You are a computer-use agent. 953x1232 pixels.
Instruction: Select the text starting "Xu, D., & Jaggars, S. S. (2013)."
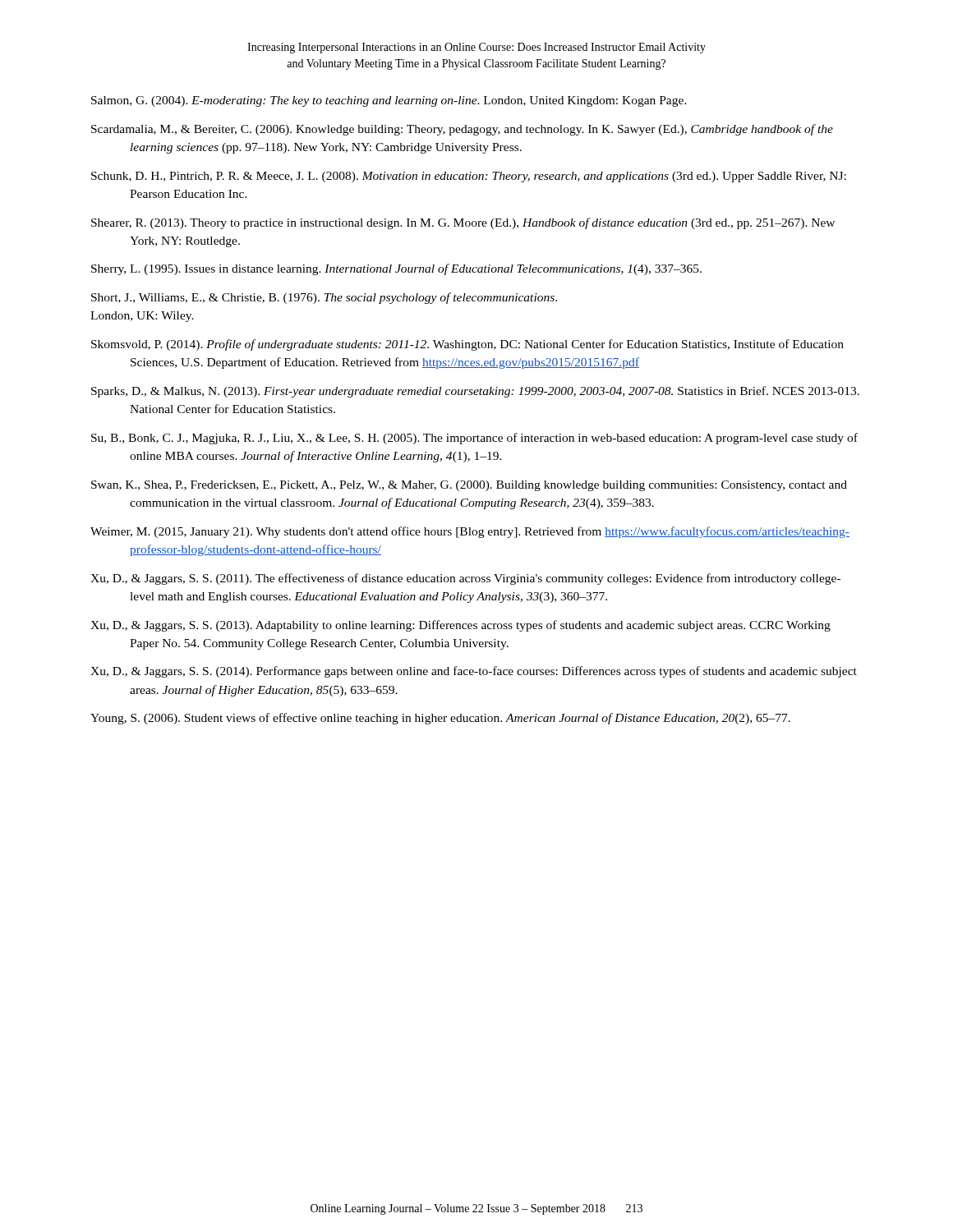coord(460,633)
